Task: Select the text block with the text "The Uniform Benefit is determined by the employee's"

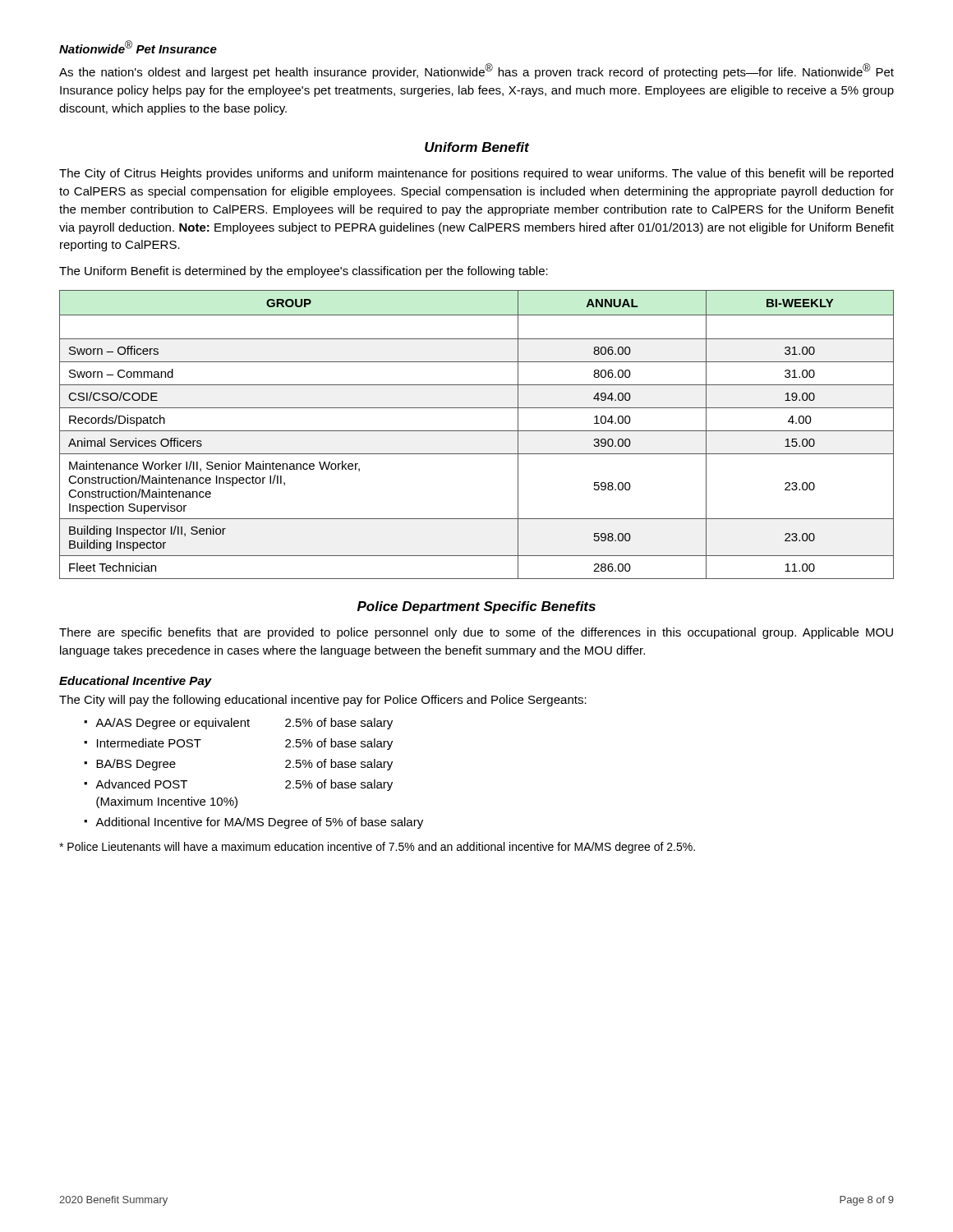Action: [304, 271]
